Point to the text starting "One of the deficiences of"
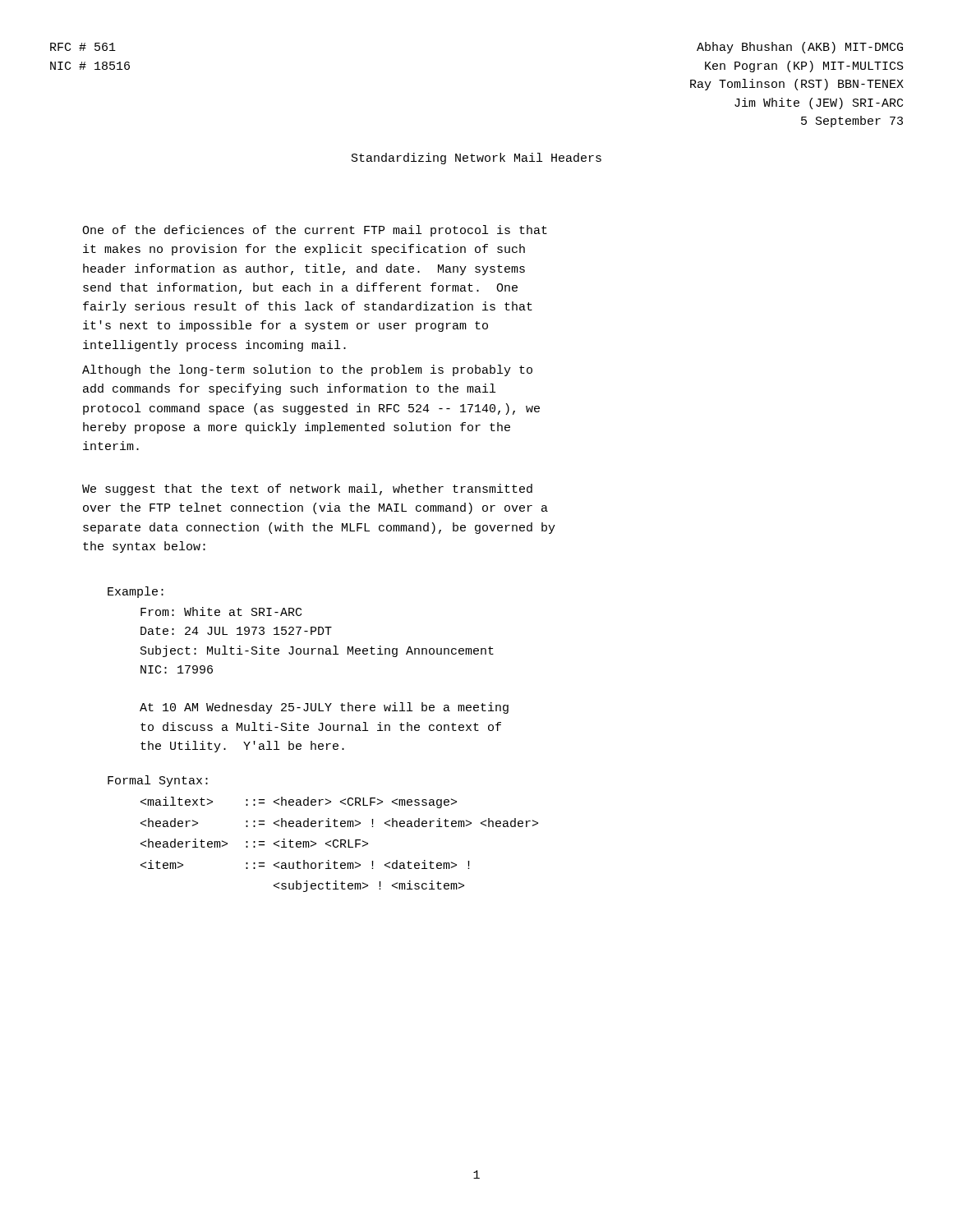Image resolution: width=953 pixels, height=1232 pixels. (x=315, y=288)
